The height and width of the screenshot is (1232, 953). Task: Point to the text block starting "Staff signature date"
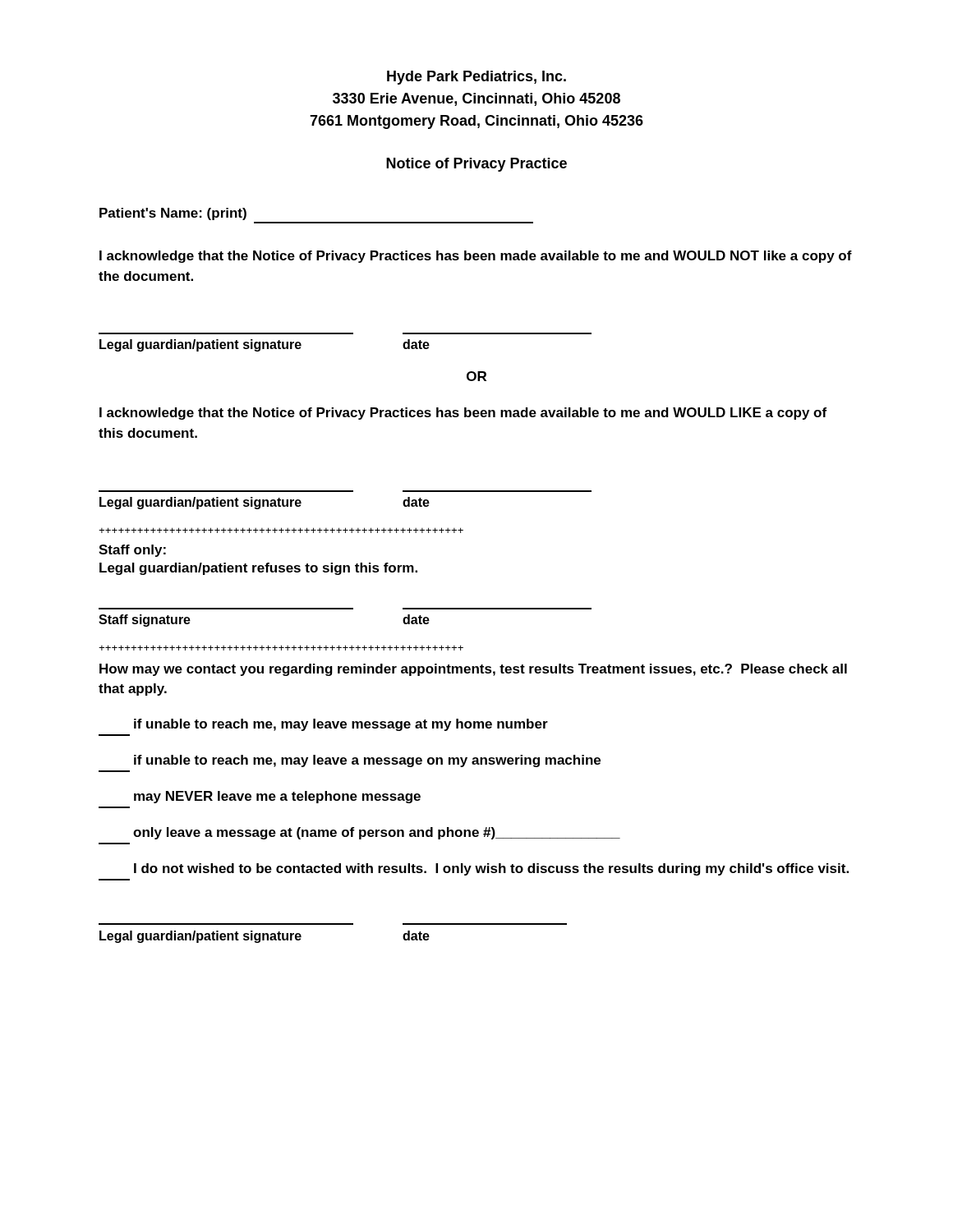point(476,609)
